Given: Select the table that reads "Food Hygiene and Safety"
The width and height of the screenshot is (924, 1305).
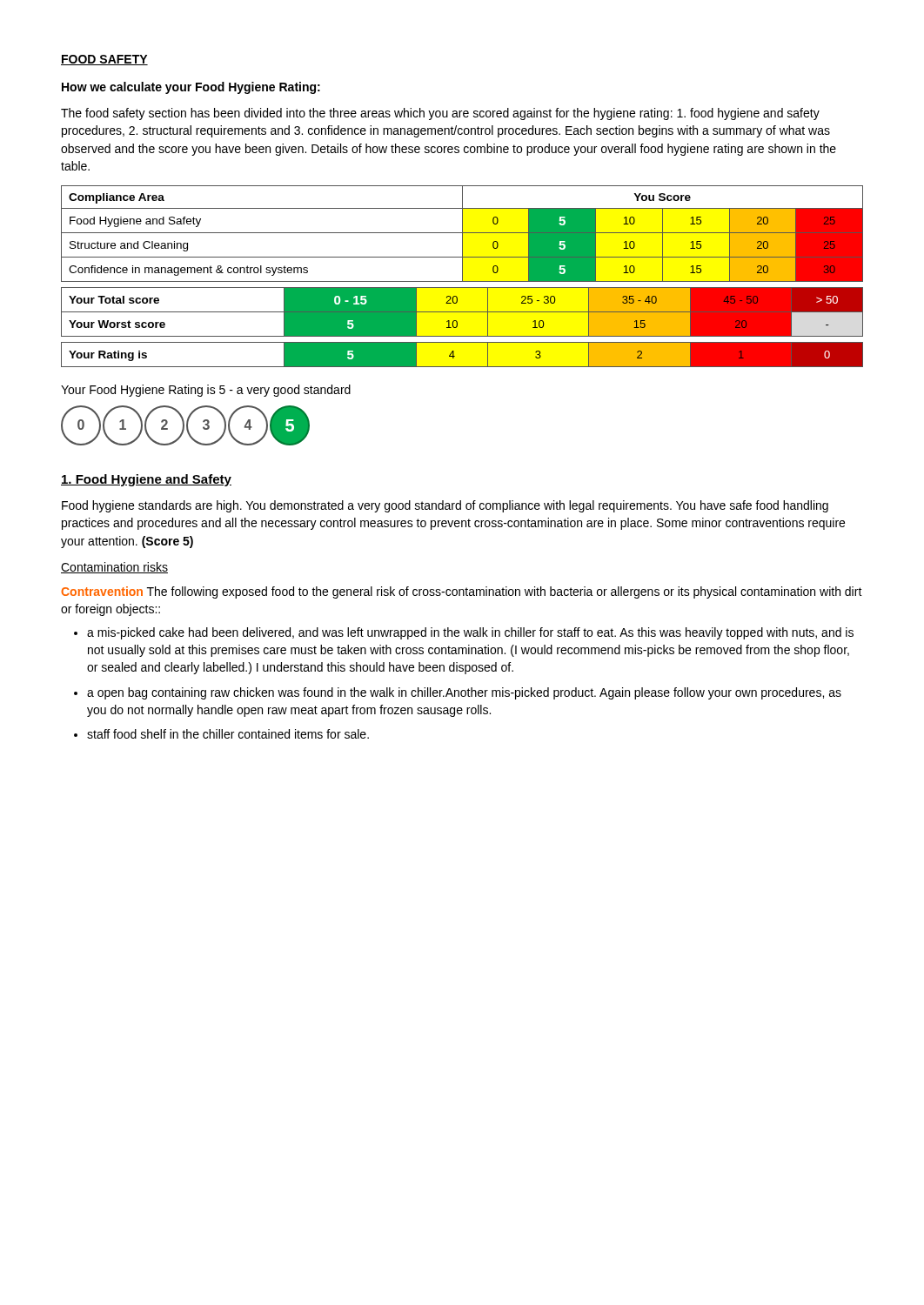Looking at the screenshot, I should [x=462, y=234].
